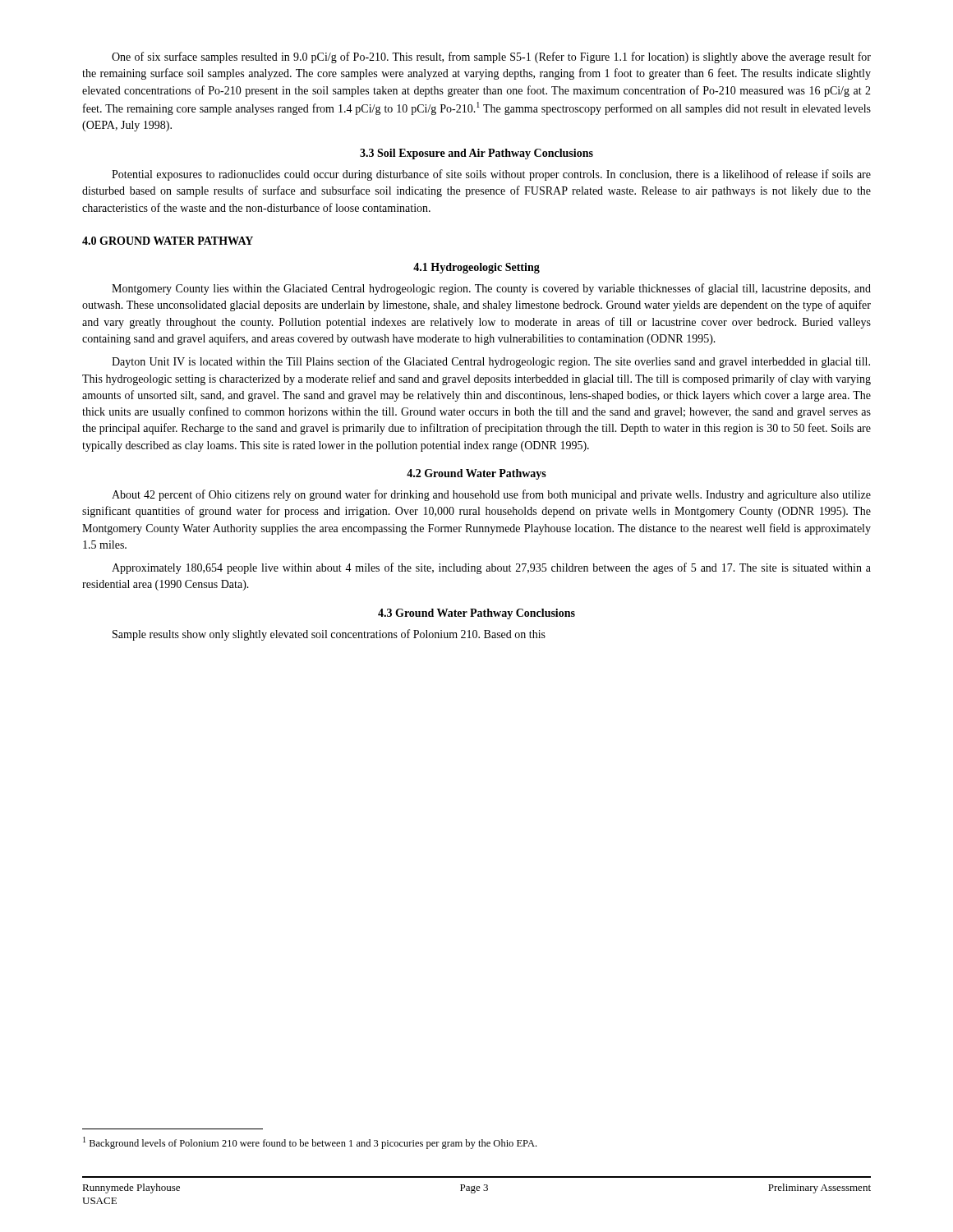
Task: Select the text starting "Sample results show only slightly"
Action: 476,635
